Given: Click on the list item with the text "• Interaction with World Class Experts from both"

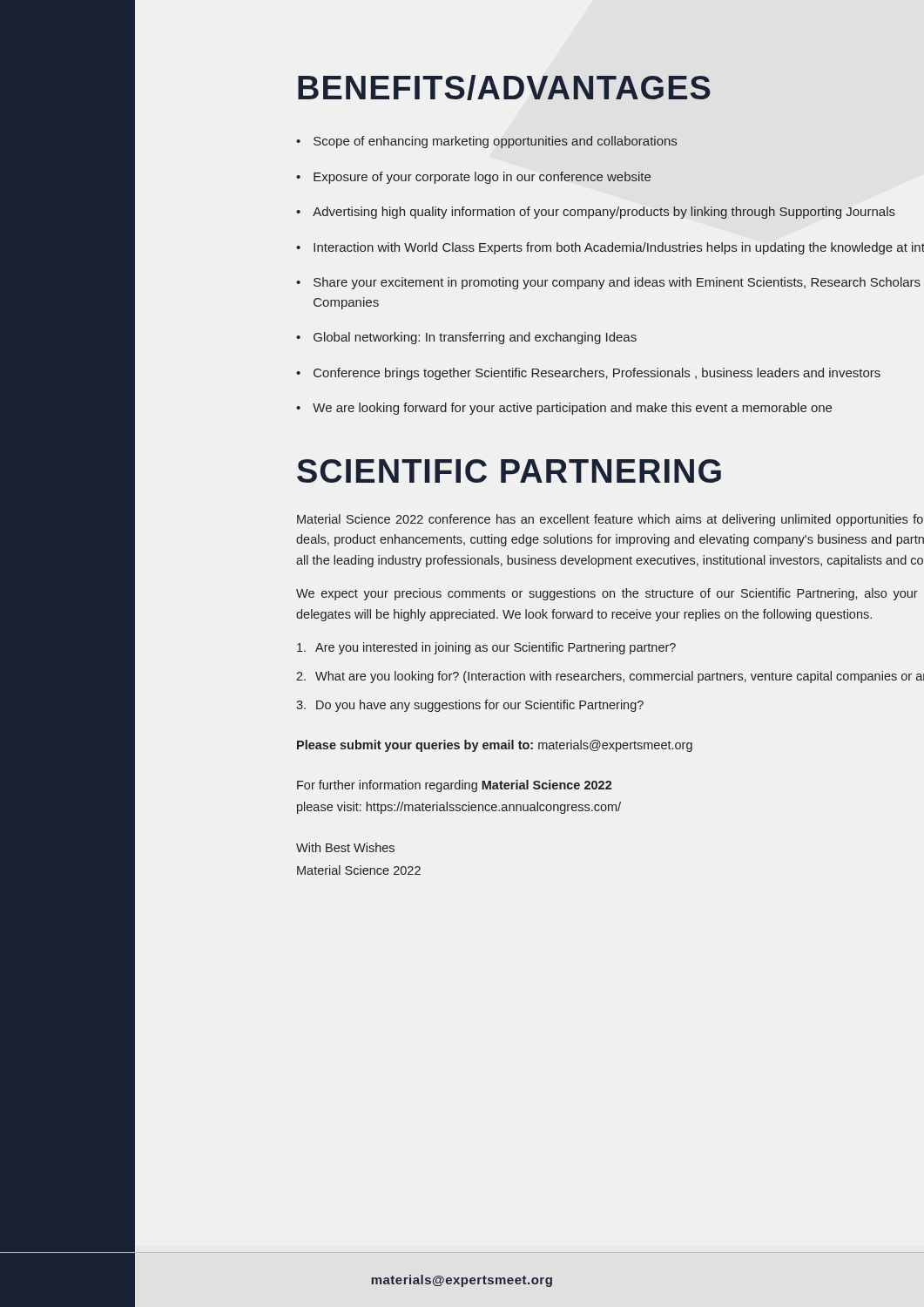Looking at the screenshot, I should point(610,247).
